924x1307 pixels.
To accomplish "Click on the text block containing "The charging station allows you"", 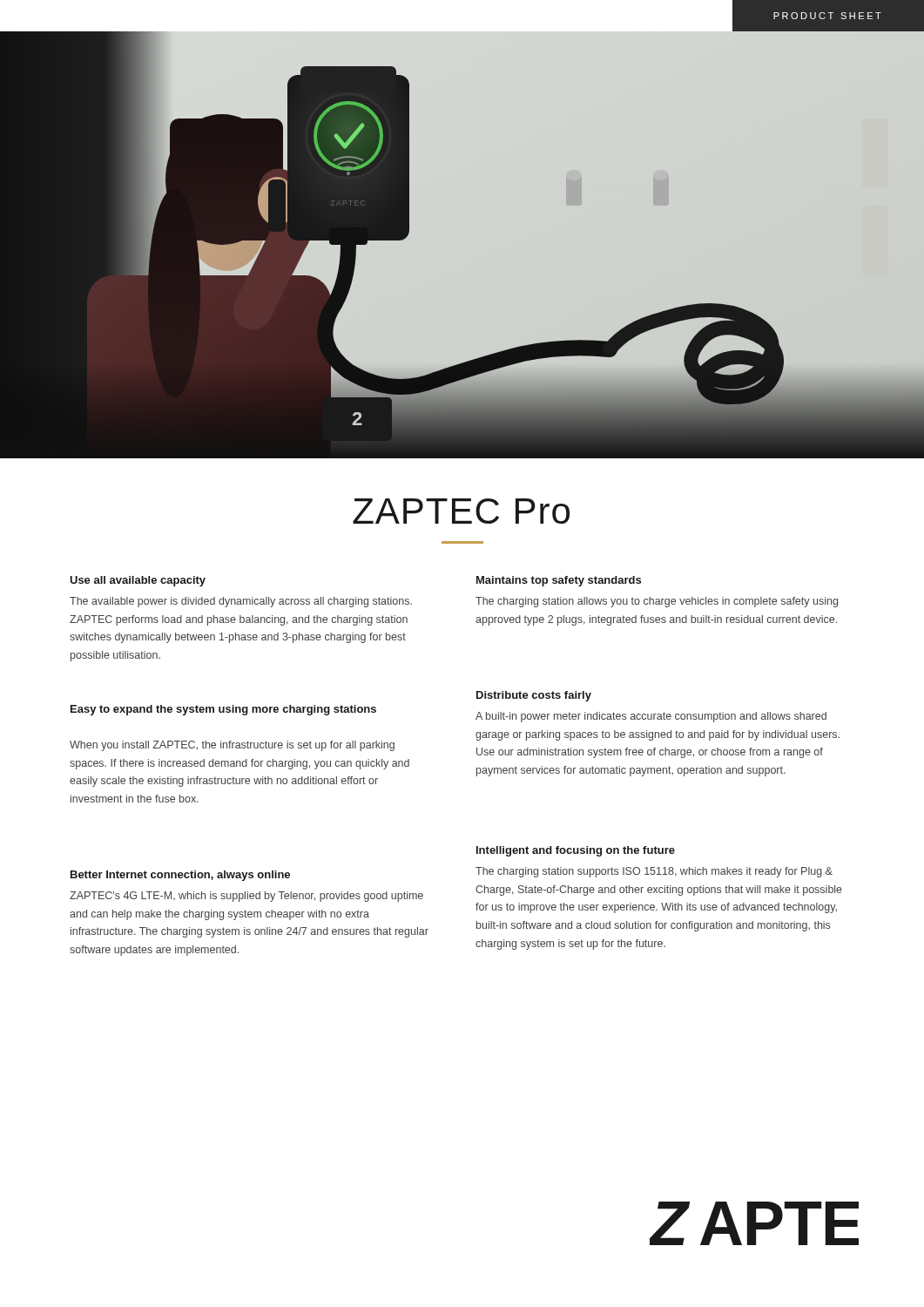I will coord(665,610).
